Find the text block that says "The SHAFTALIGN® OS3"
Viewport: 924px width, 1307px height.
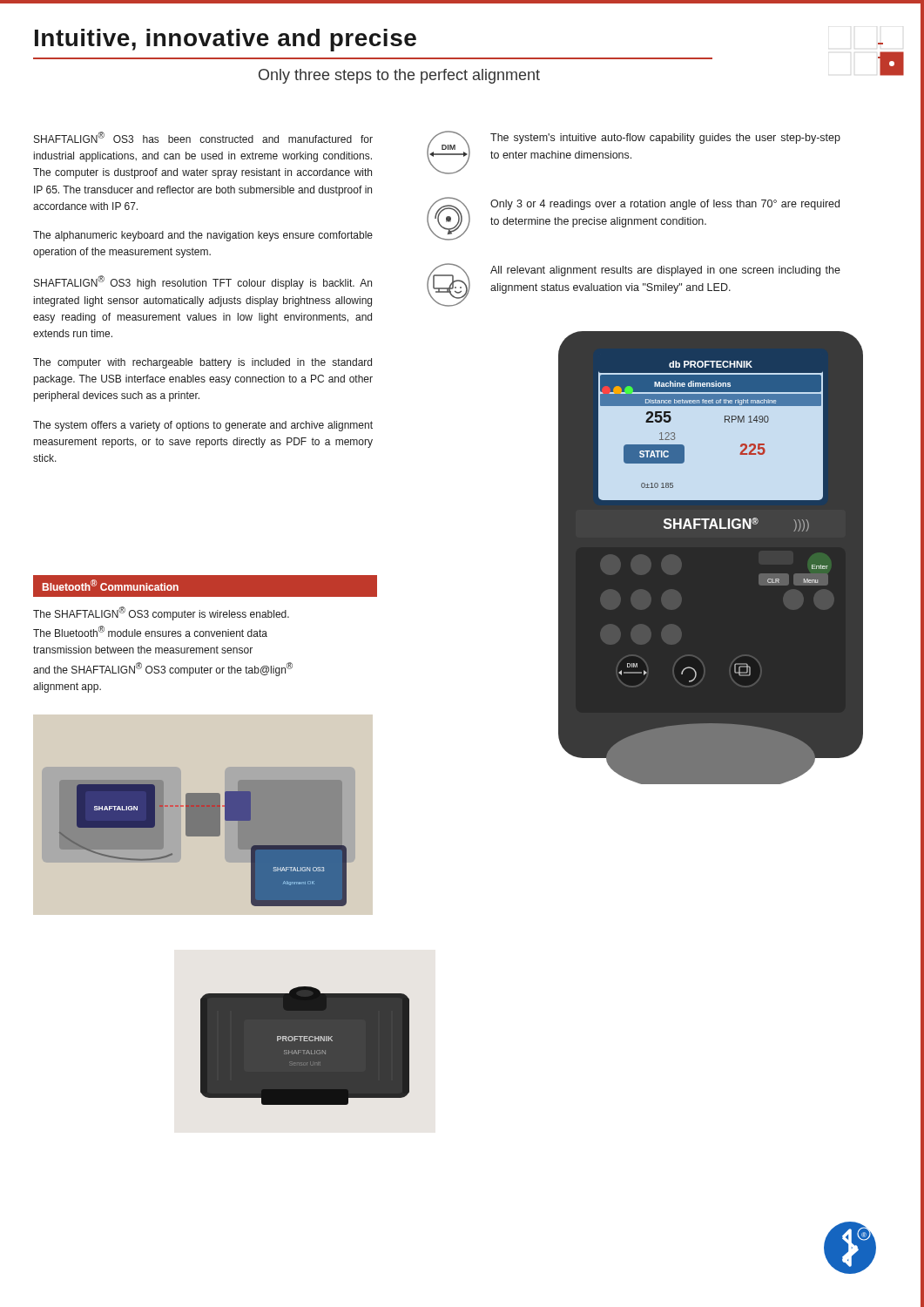click(x=163, y=649)
